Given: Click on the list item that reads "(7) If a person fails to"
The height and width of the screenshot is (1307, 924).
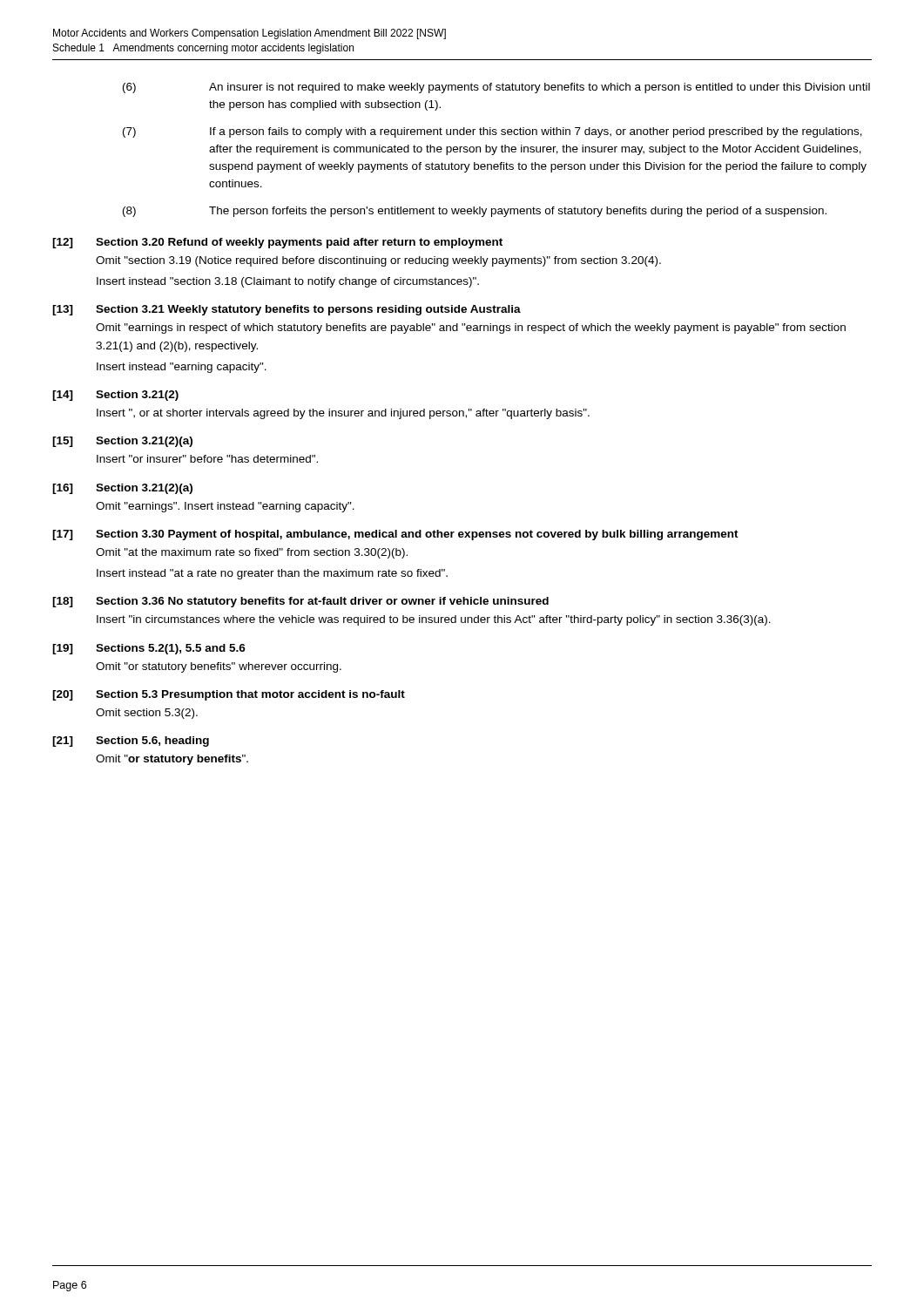Looking at the screenshot, I should point(462,158).
